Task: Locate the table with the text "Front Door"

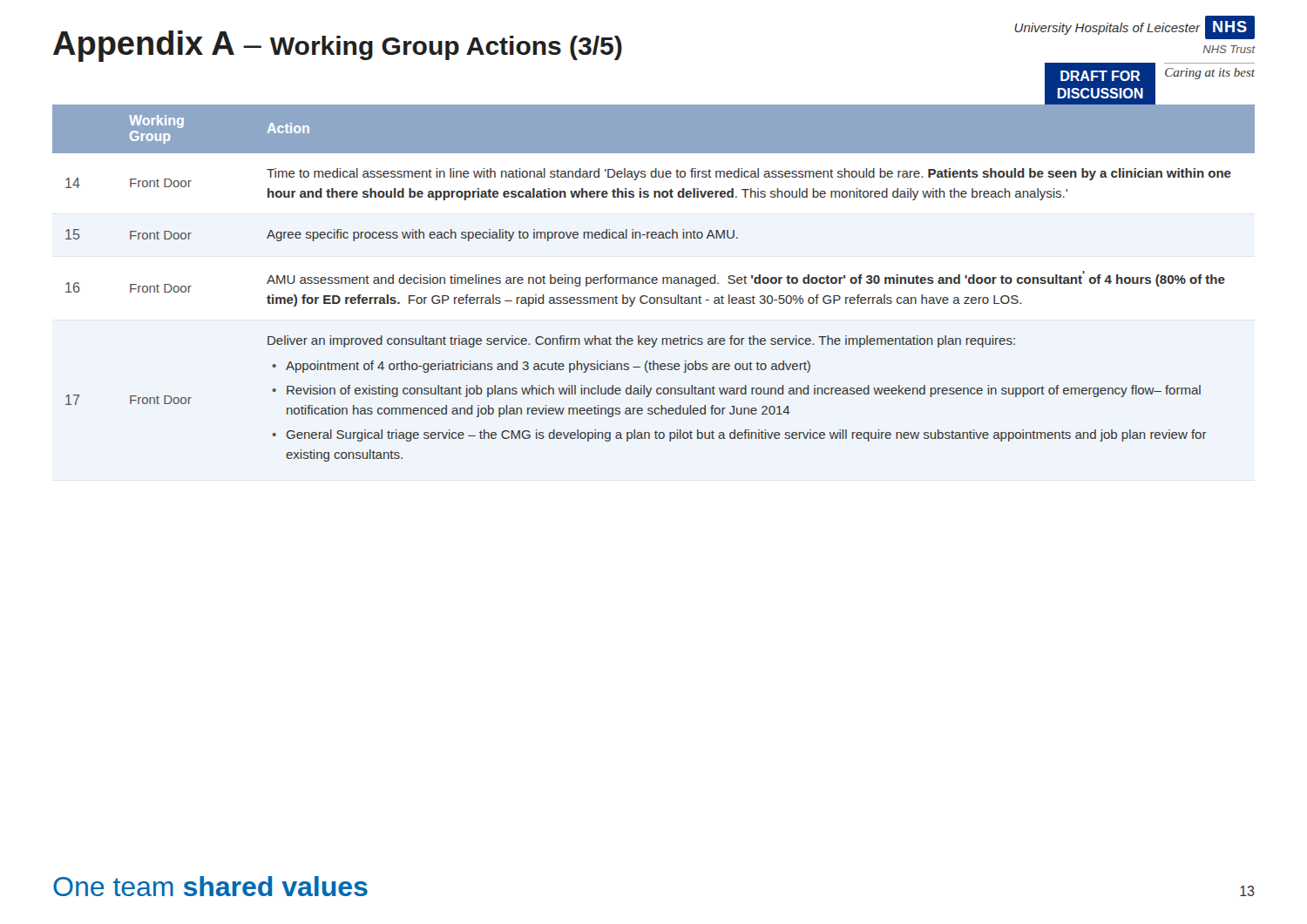Action: (x=654, y=293)
